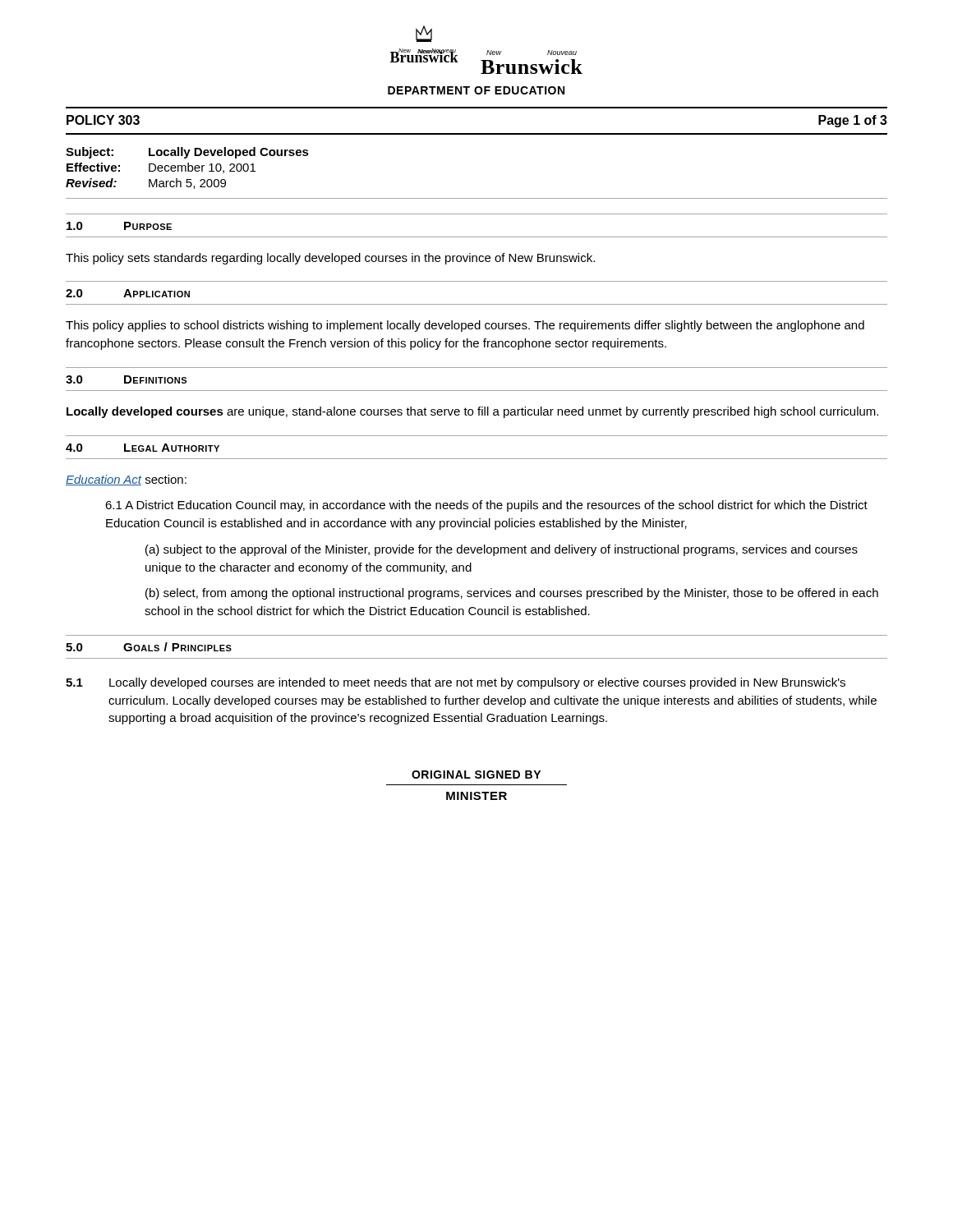Image resolution: width=953 pixels, height=1232 pixels.
Task: Find the table that mentions "Subject: Locally Developed"
Action: pyautogui.click(x=476, y=166)
